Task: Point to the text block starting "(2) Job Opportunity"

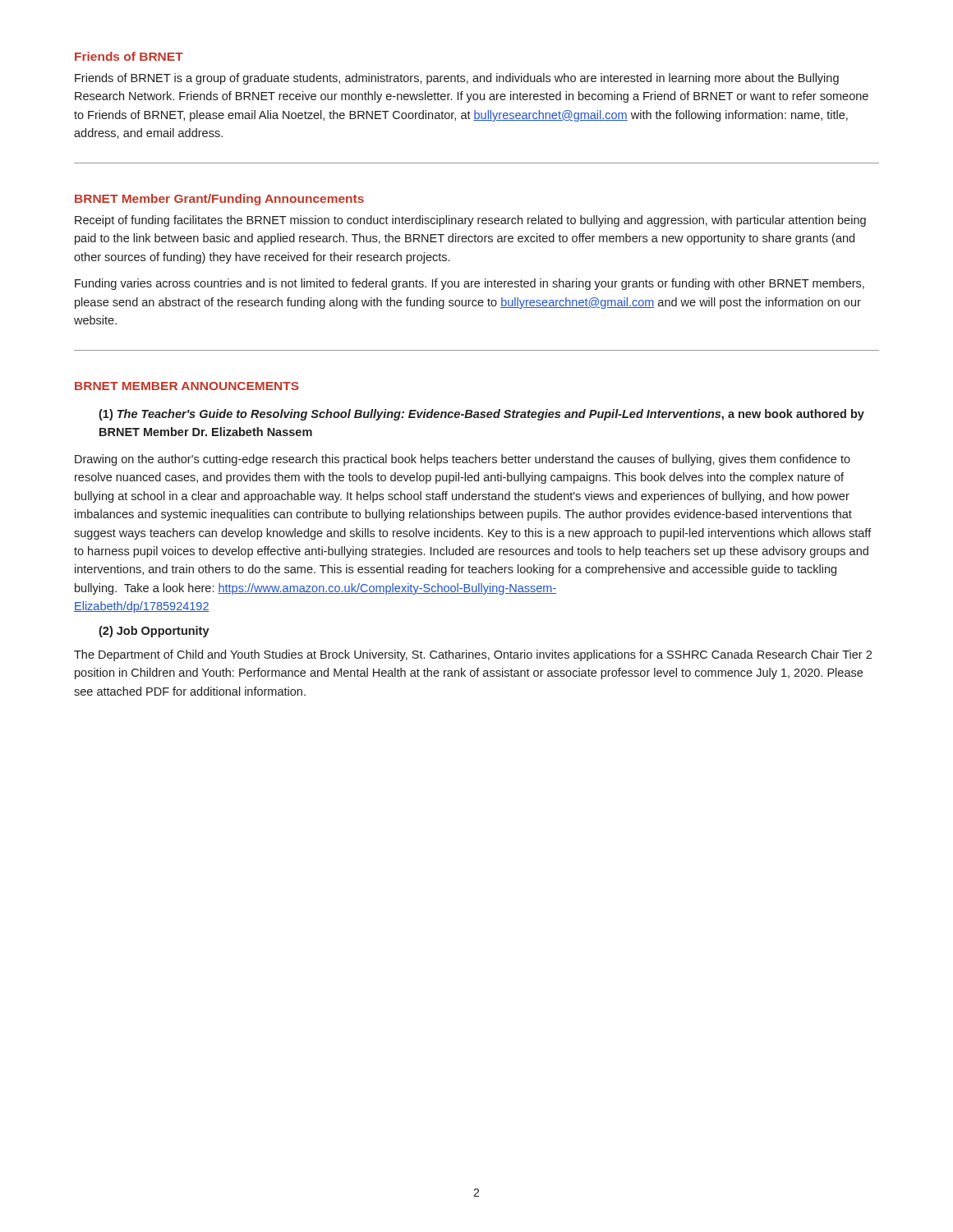Action: (154, 631)
